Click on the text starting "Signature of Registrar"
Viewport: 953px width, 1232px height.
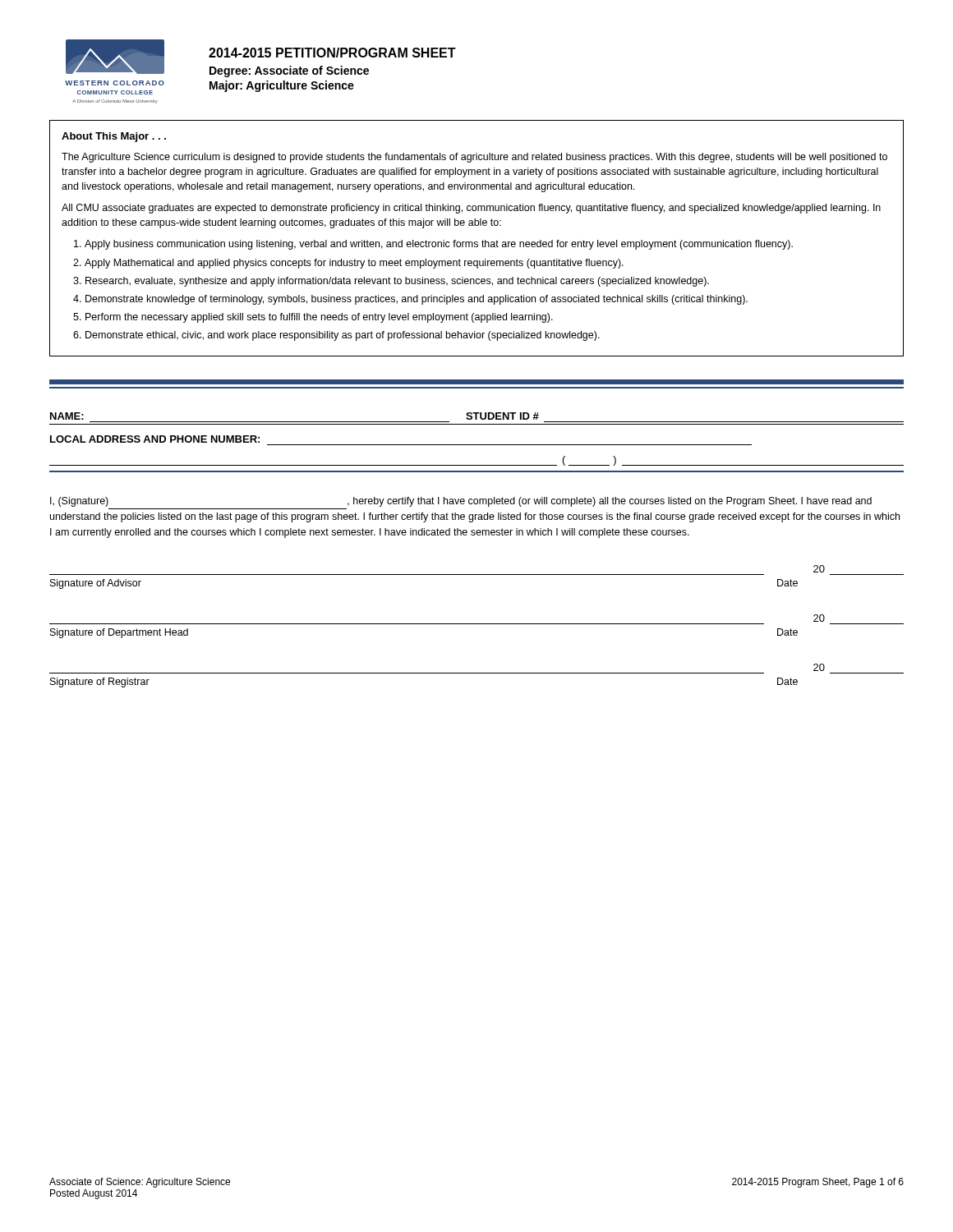click(x=99, y=682)
